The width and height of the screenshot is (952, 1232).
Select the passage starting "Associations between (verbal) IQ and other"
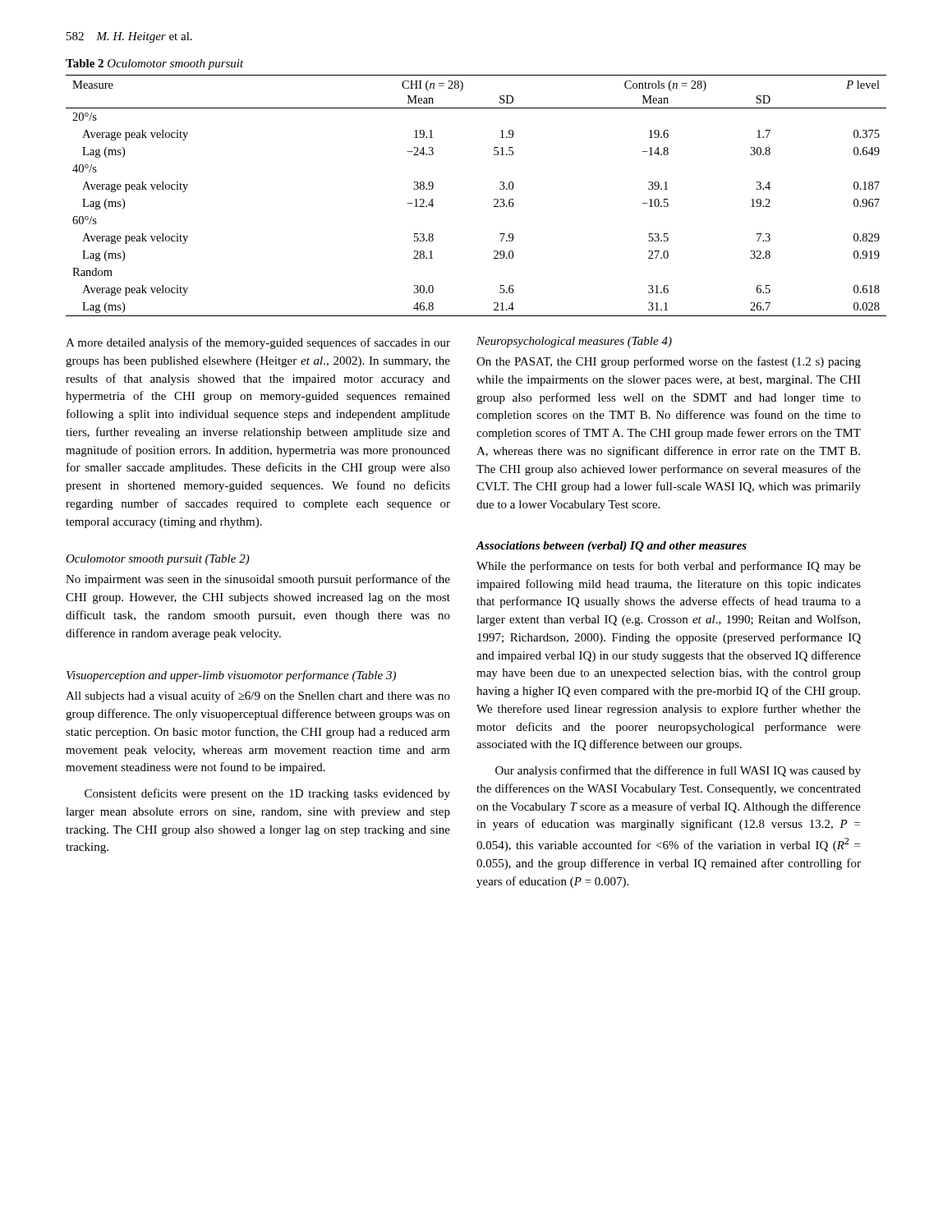[x=612, y=545]
